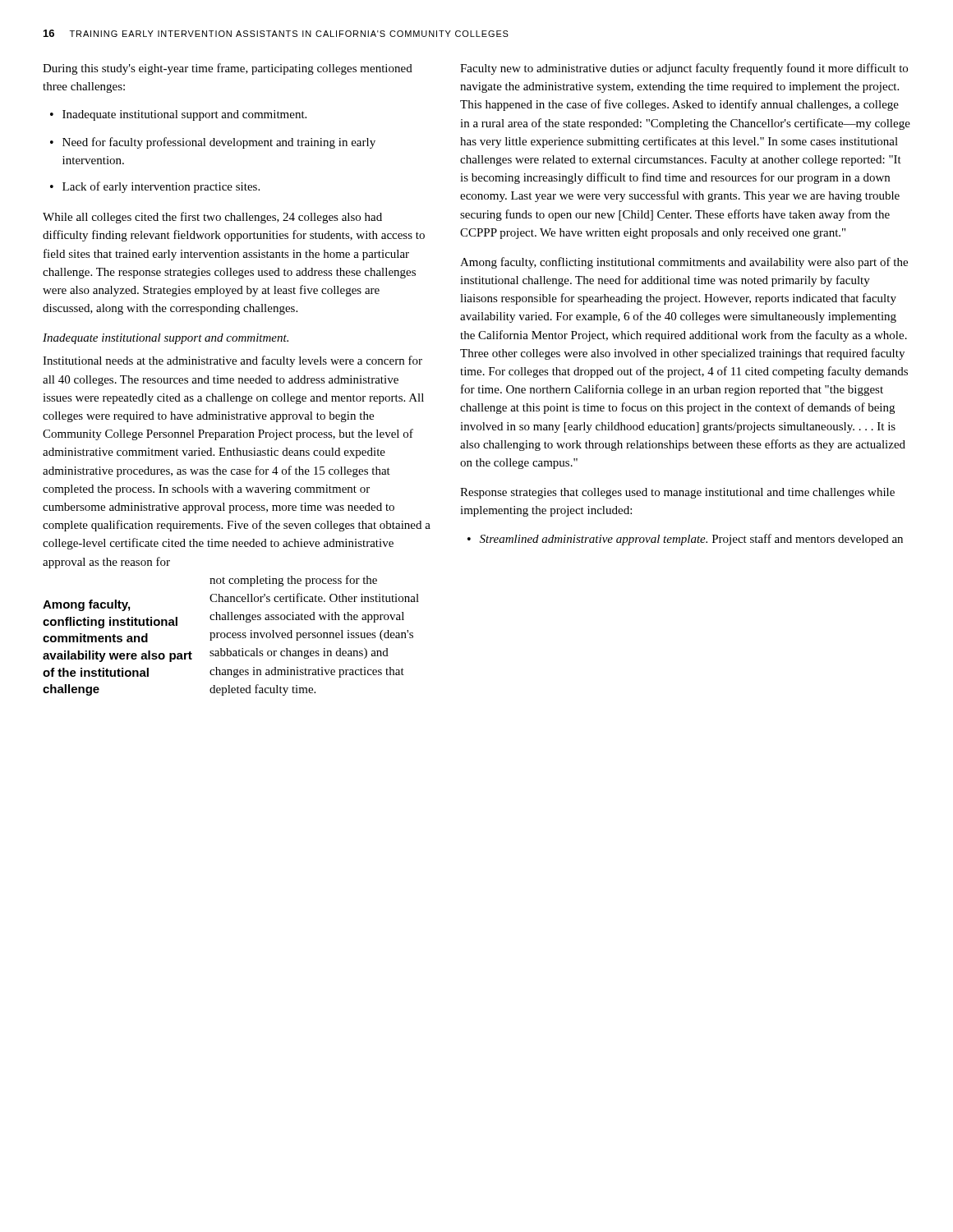Point to the region starting "While all colleges cited the"

click(234, 263)
